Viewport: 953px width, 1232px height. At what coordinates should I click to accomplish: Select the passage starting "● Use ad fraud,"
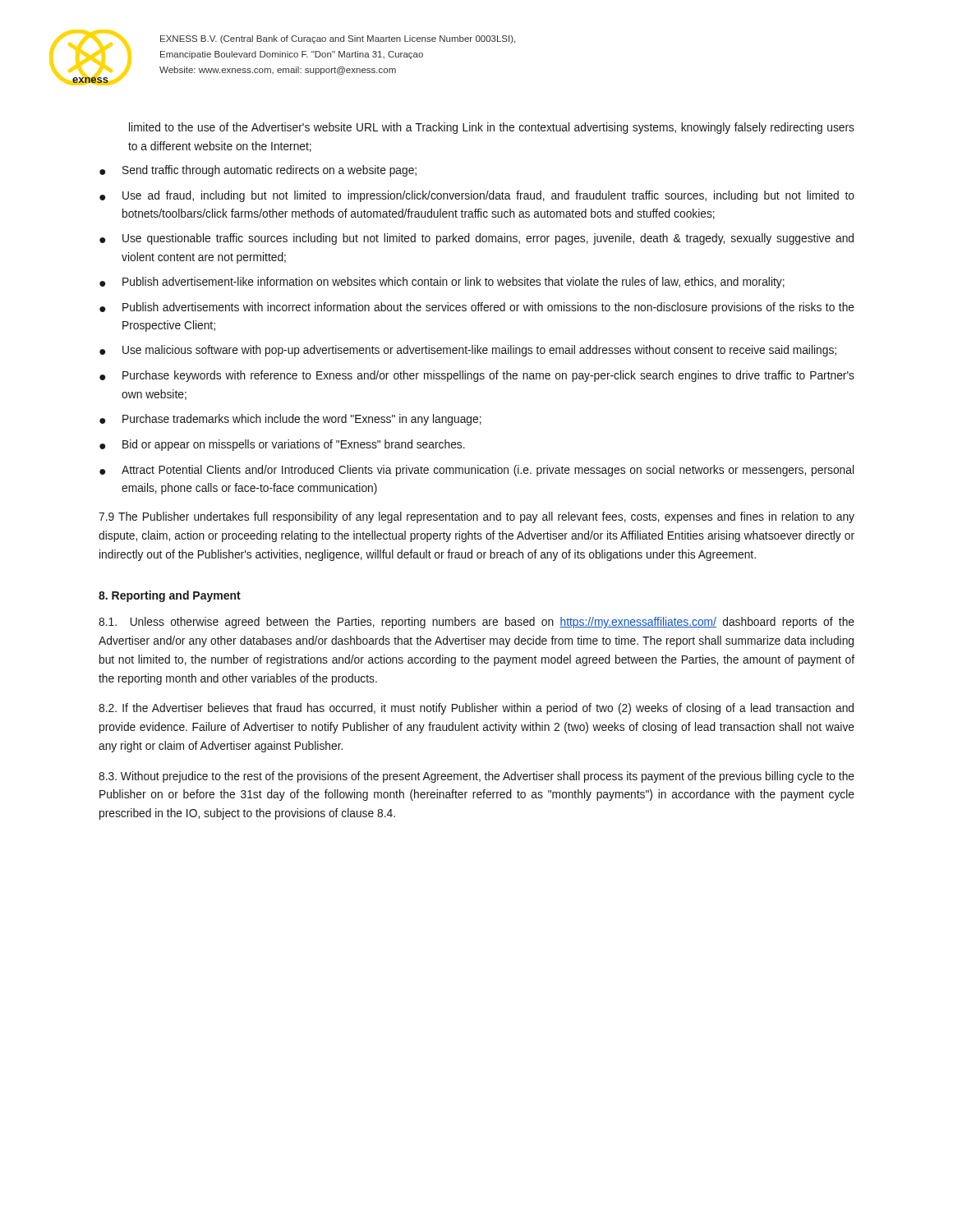[x=476, y=206]
